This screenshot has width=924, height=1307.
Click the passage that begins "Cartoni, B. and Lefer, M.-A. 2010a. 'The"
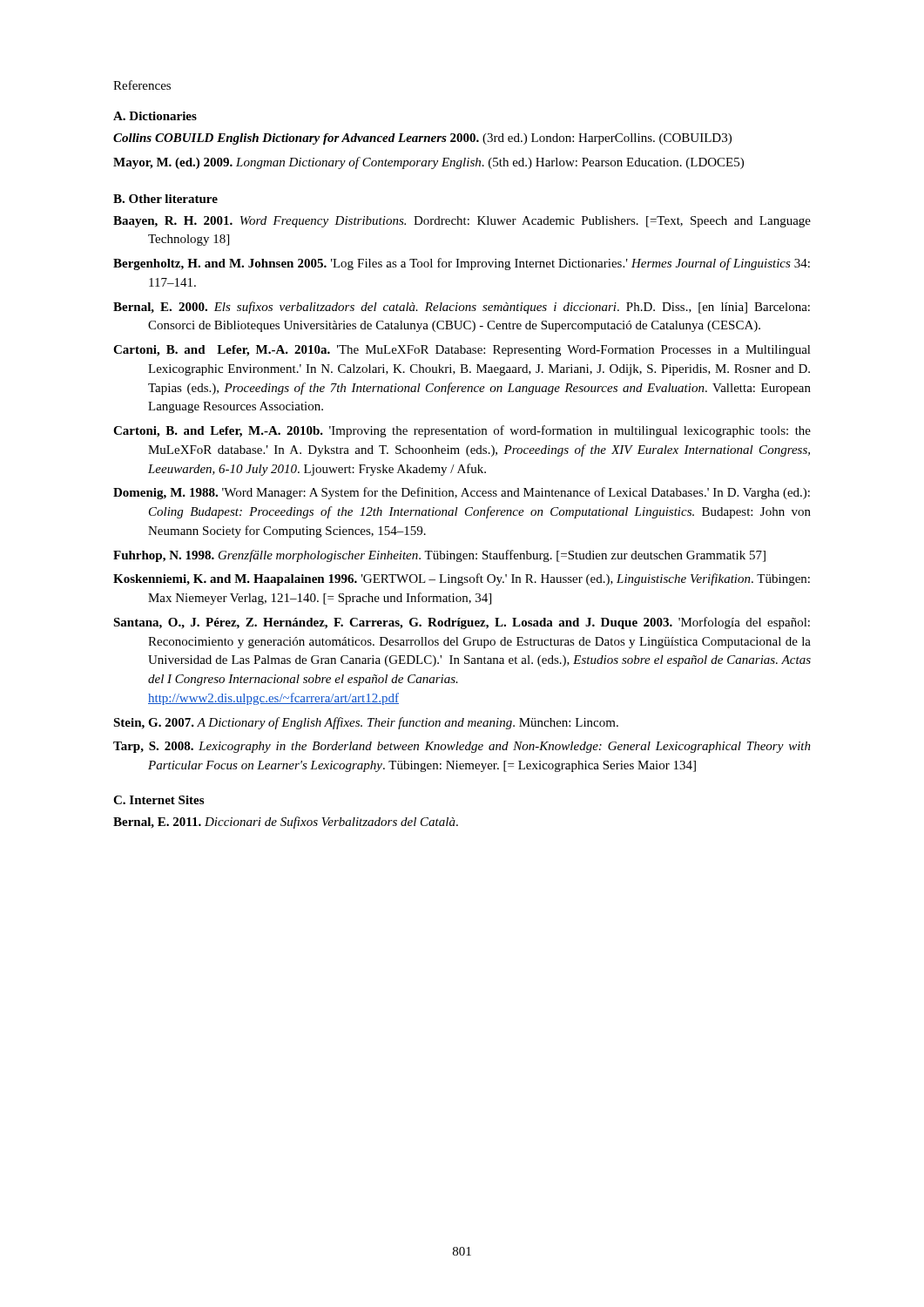(x=462, y=378)
